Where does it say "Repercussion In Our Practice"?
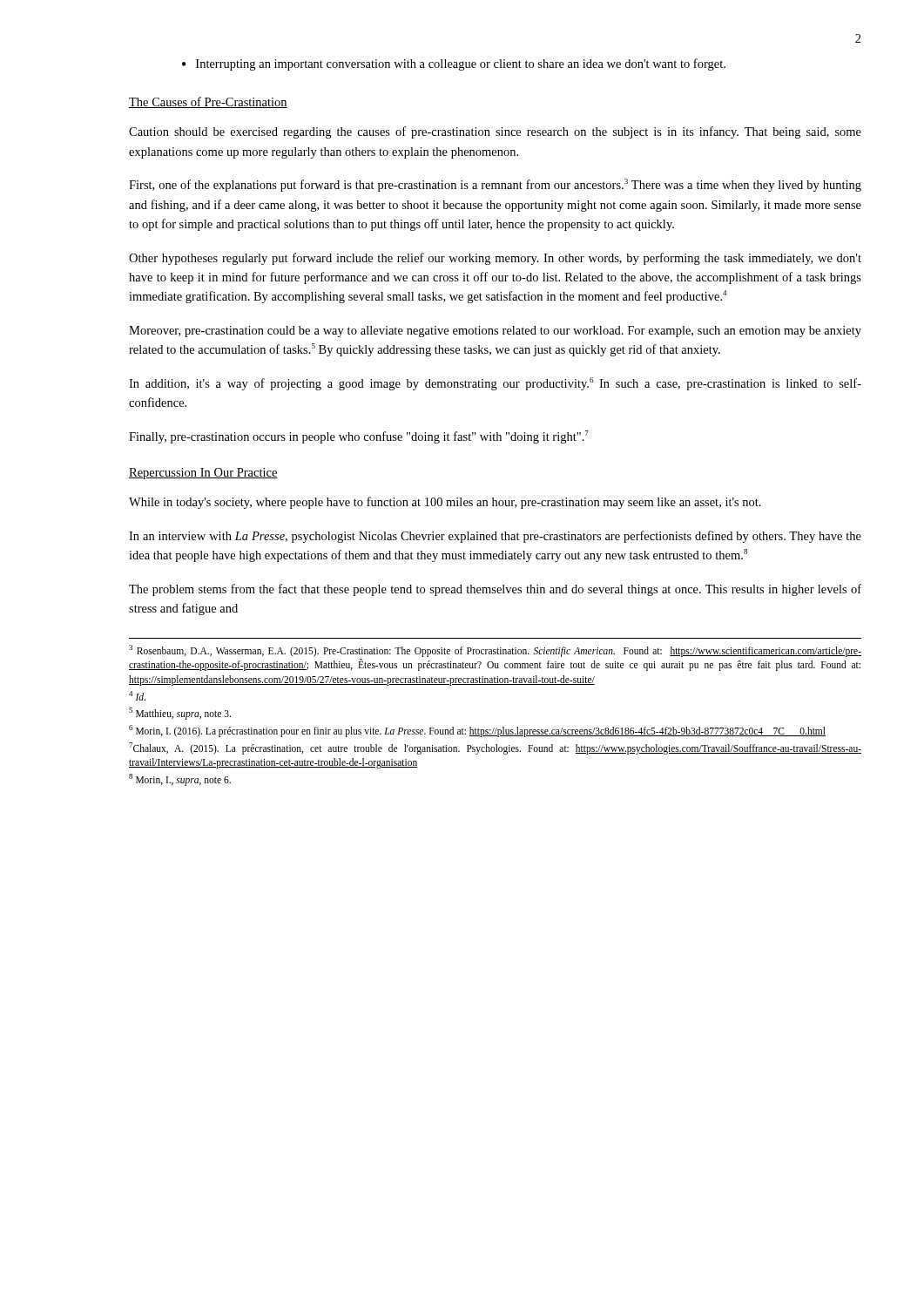This screenshot has height=1307, width=924. click(203, 473)
